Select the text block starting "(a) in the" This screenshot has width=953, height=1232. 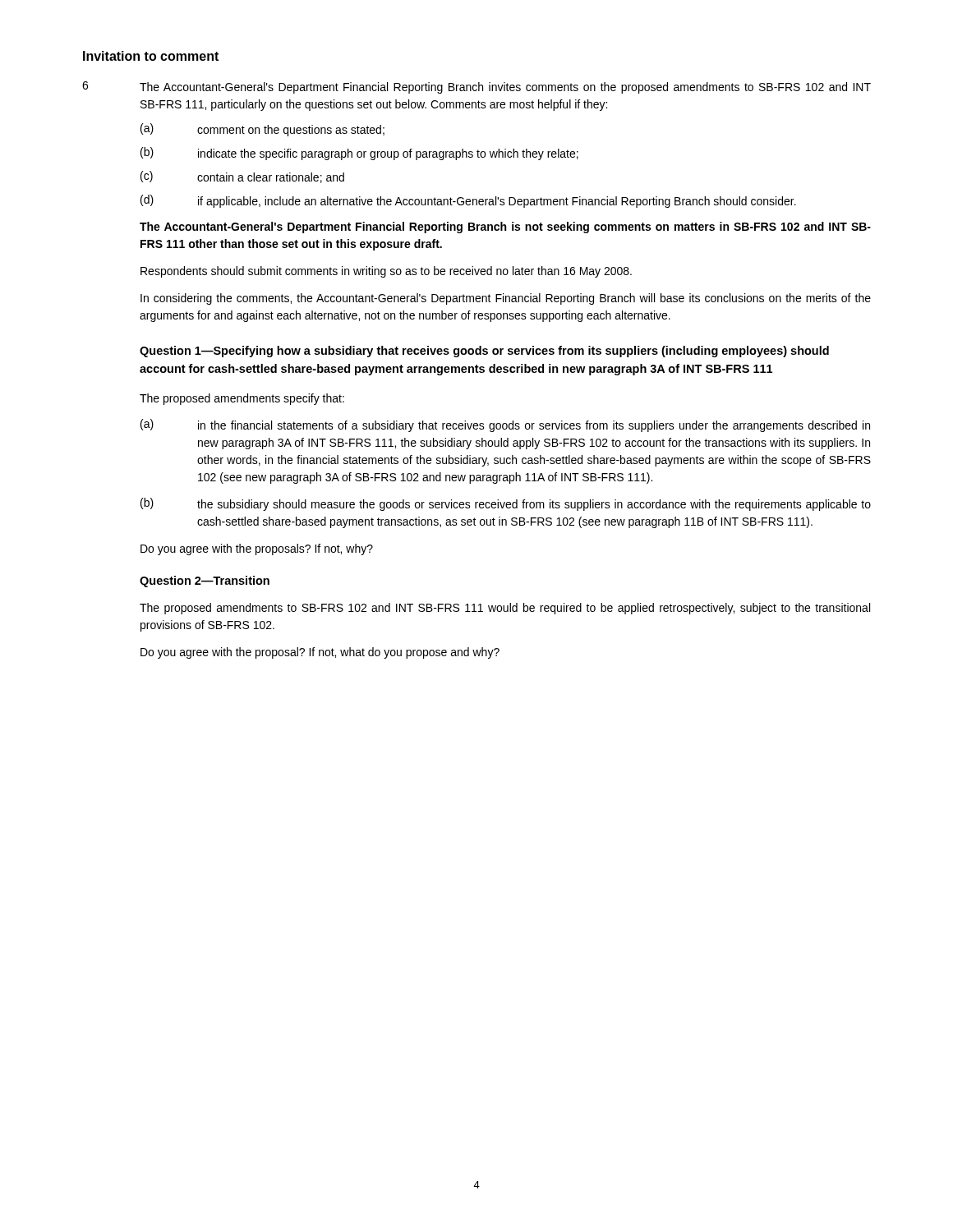click(505, 451)
